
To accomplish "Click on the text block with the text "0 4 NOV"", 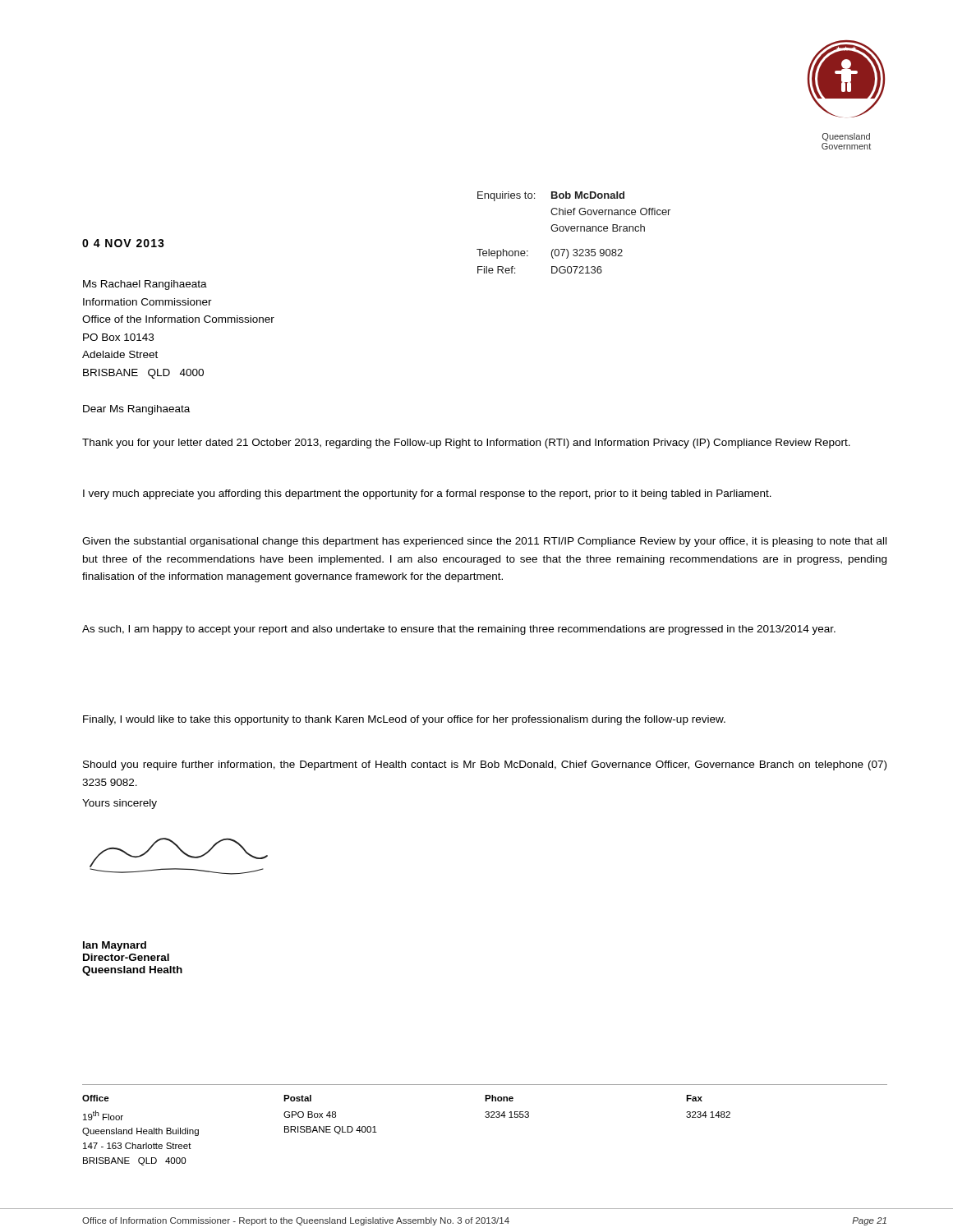I will click(124, 243).
